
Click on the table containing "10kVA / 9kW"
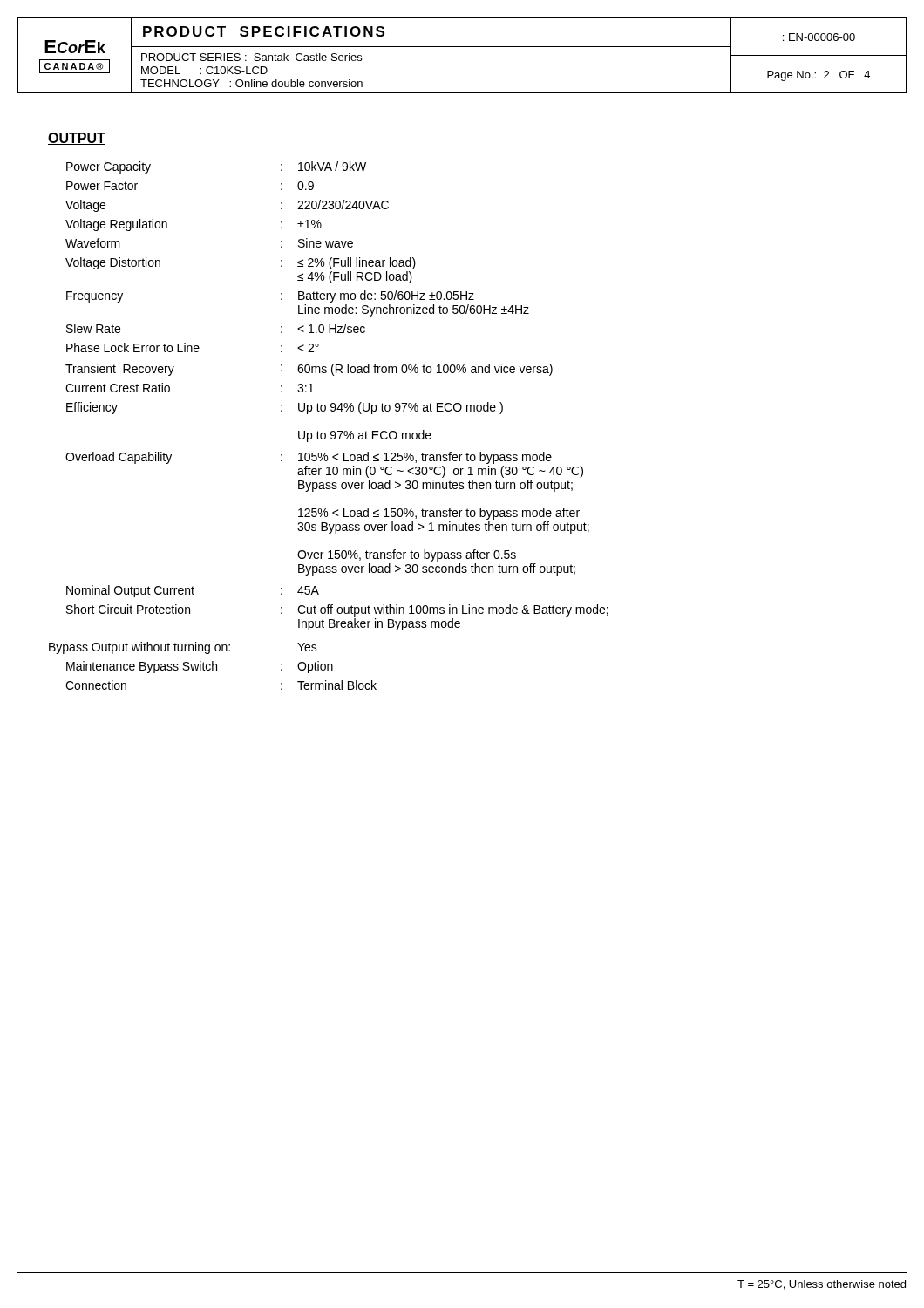pyautogui.click(x=469, y=426)
